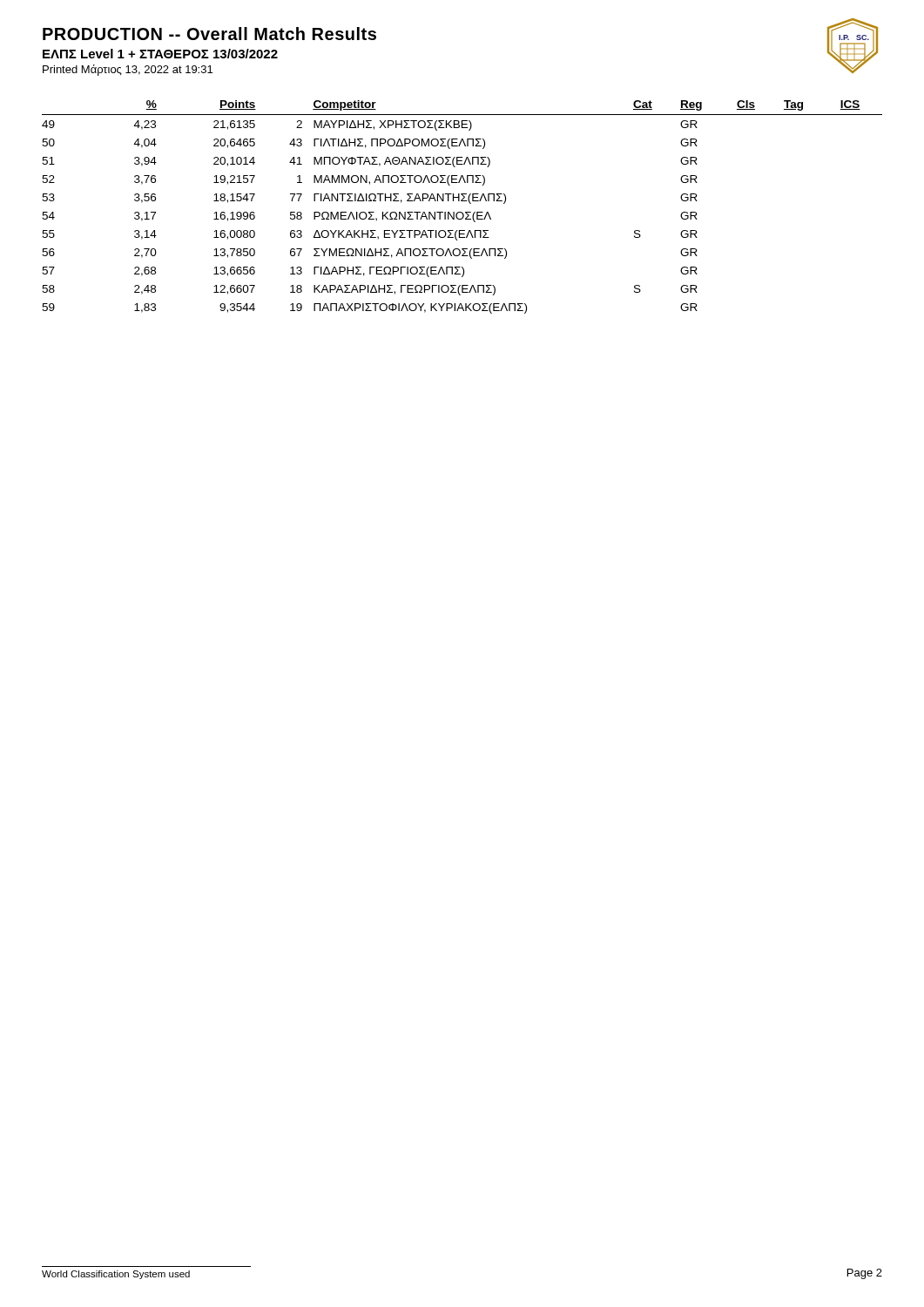
Task: Locate the title
Action: coord(210,50)
